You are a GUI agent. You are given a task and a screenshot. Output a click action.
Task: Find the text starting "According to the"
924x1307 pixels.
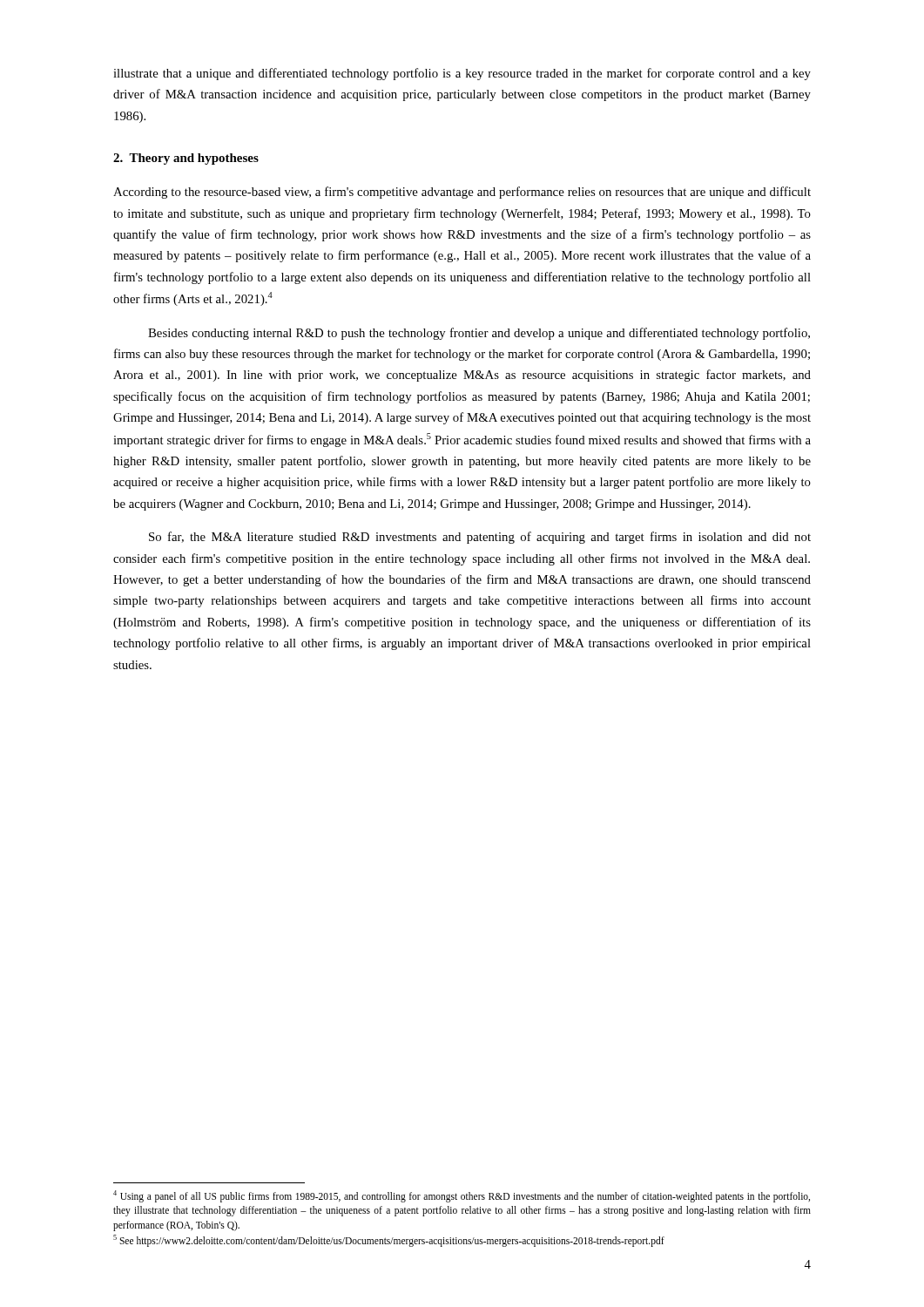tap(462, 245)
